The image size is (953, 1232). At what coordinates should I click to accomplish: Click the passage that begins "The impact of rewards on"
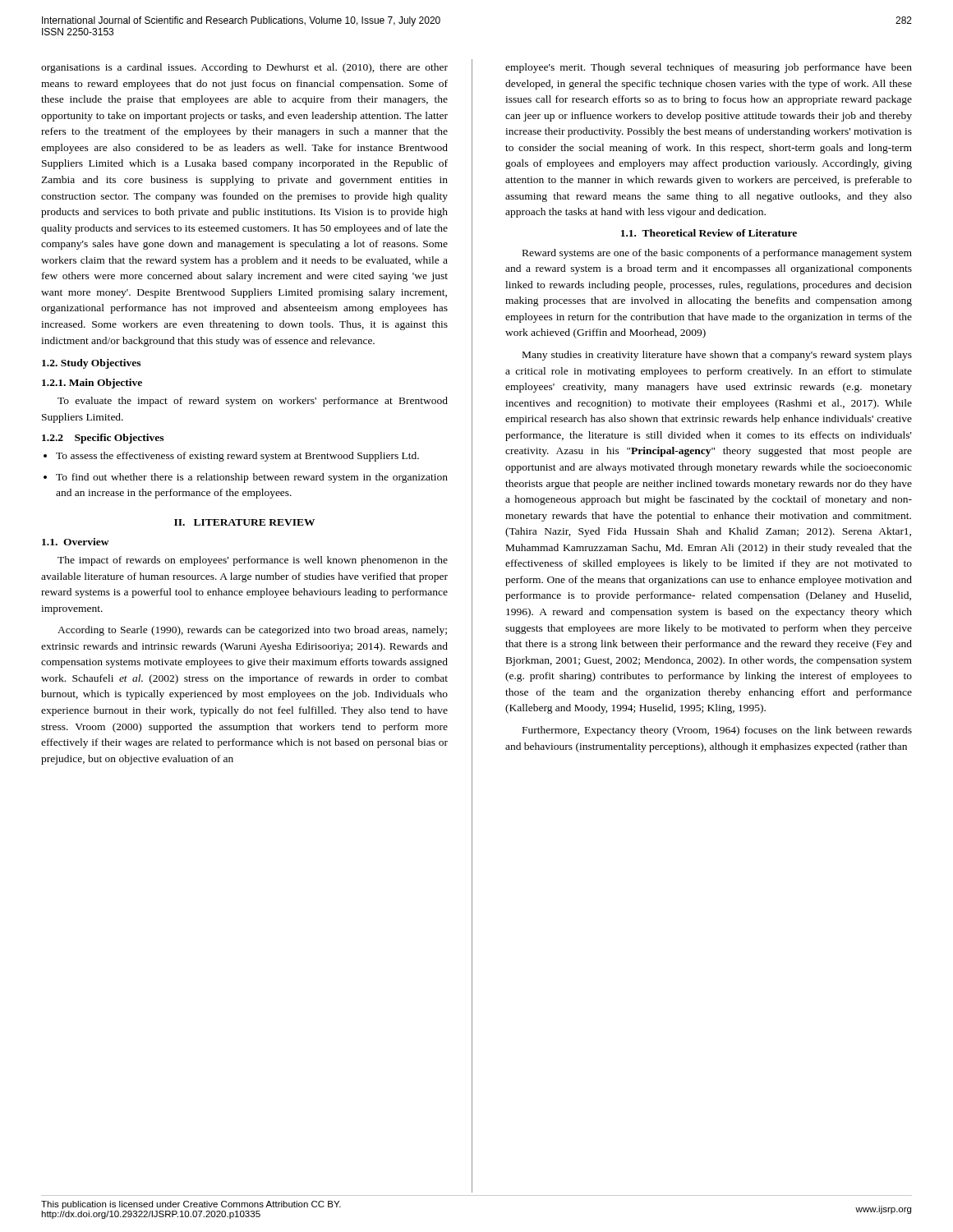244,659
